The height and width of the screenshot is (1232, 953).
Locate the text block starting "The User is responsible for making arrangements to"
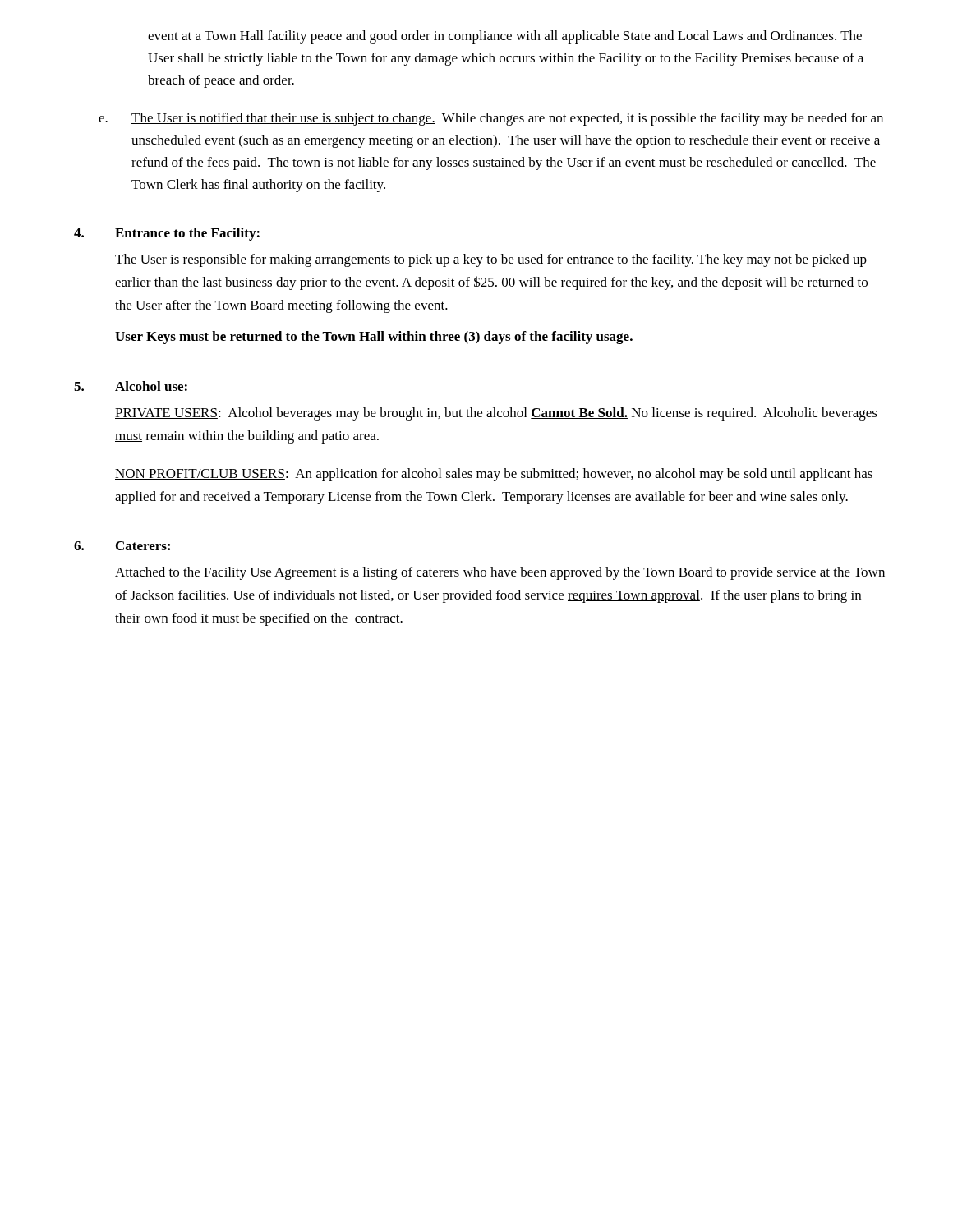coord(491,260)
